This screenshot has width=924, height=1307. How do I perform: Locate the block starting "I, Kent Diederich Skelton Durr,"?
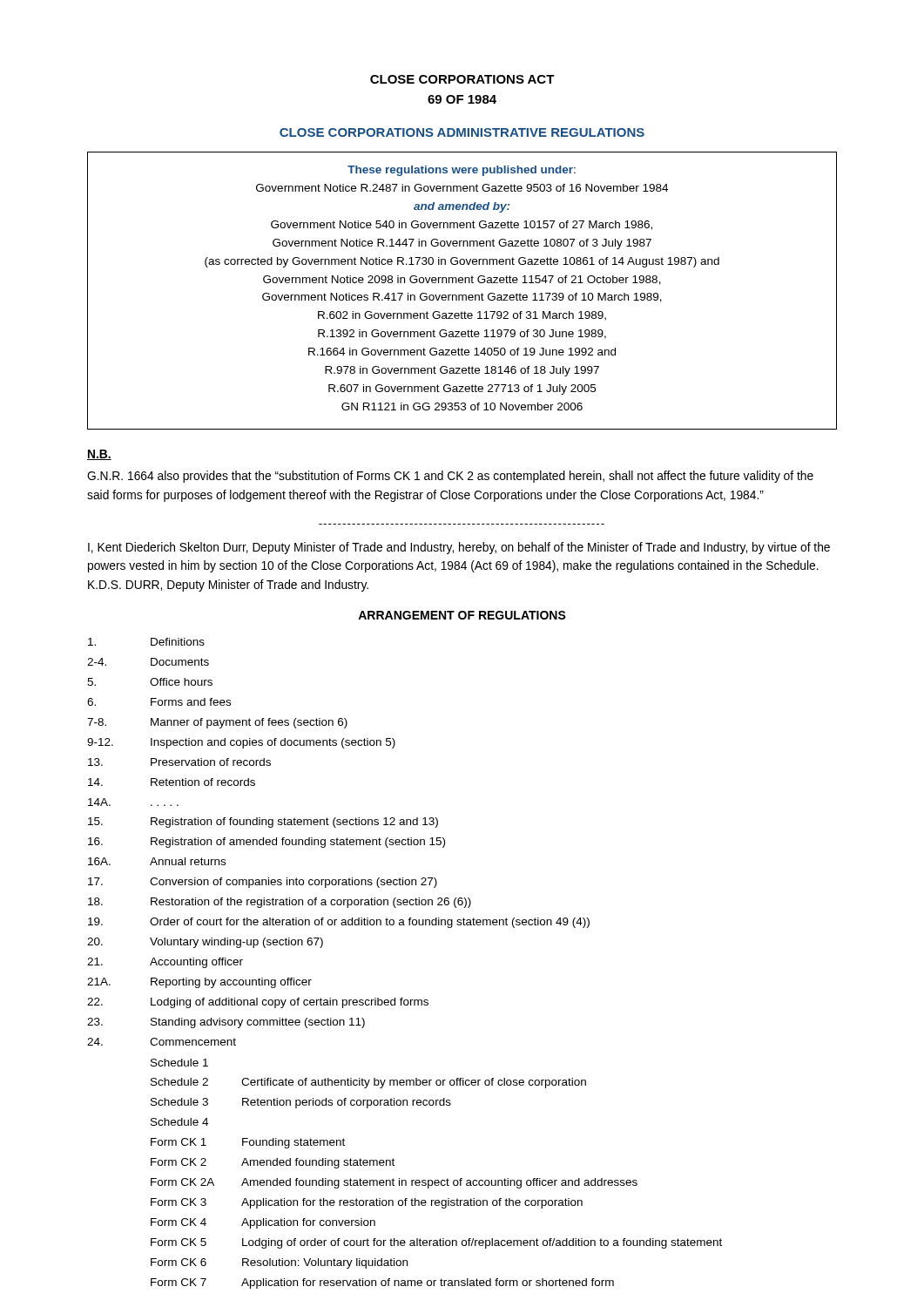[x=462, y=566]
